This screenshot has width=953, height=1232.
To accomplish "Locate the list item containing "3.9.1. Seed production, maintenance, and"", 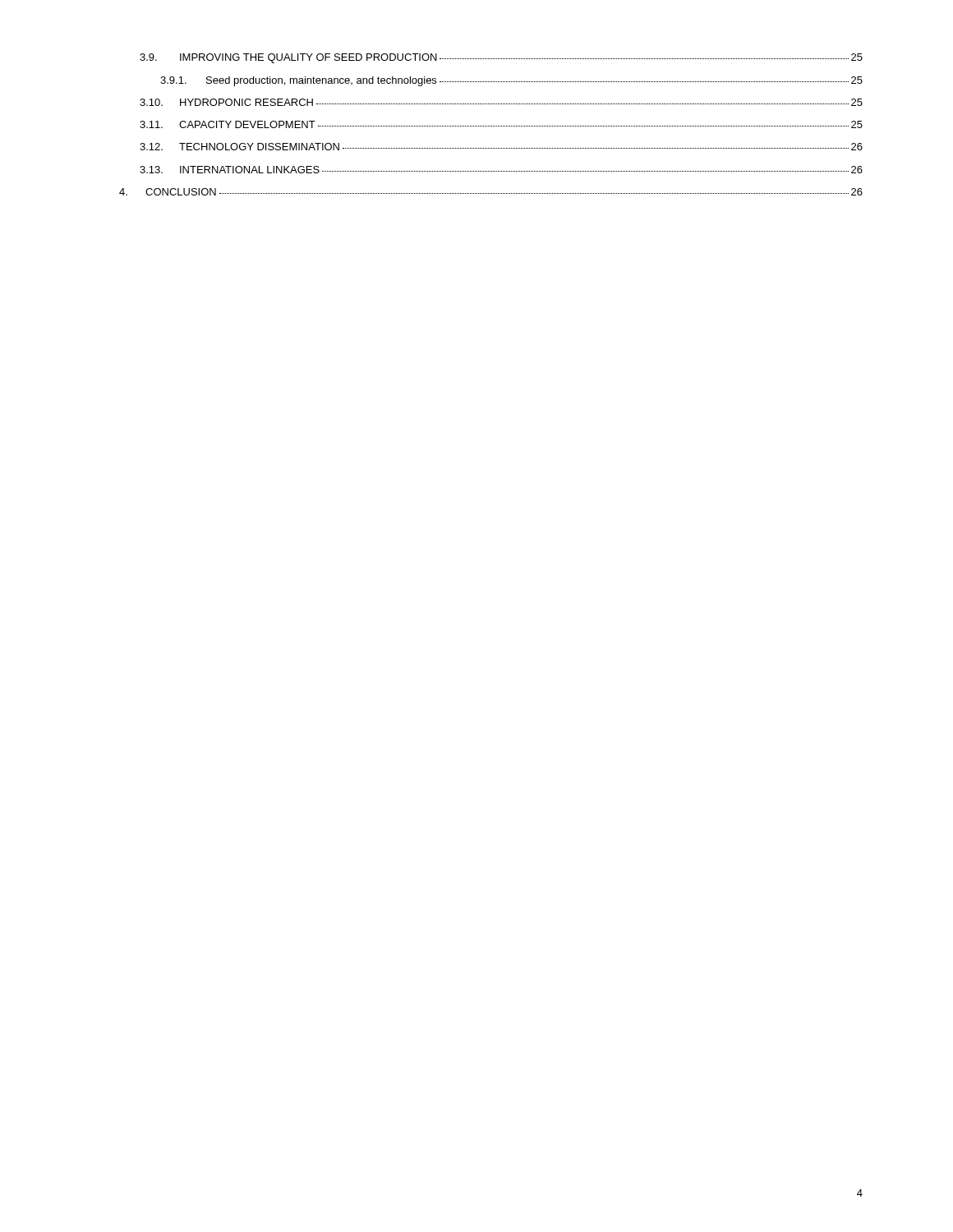I will (x=511, y=79).
